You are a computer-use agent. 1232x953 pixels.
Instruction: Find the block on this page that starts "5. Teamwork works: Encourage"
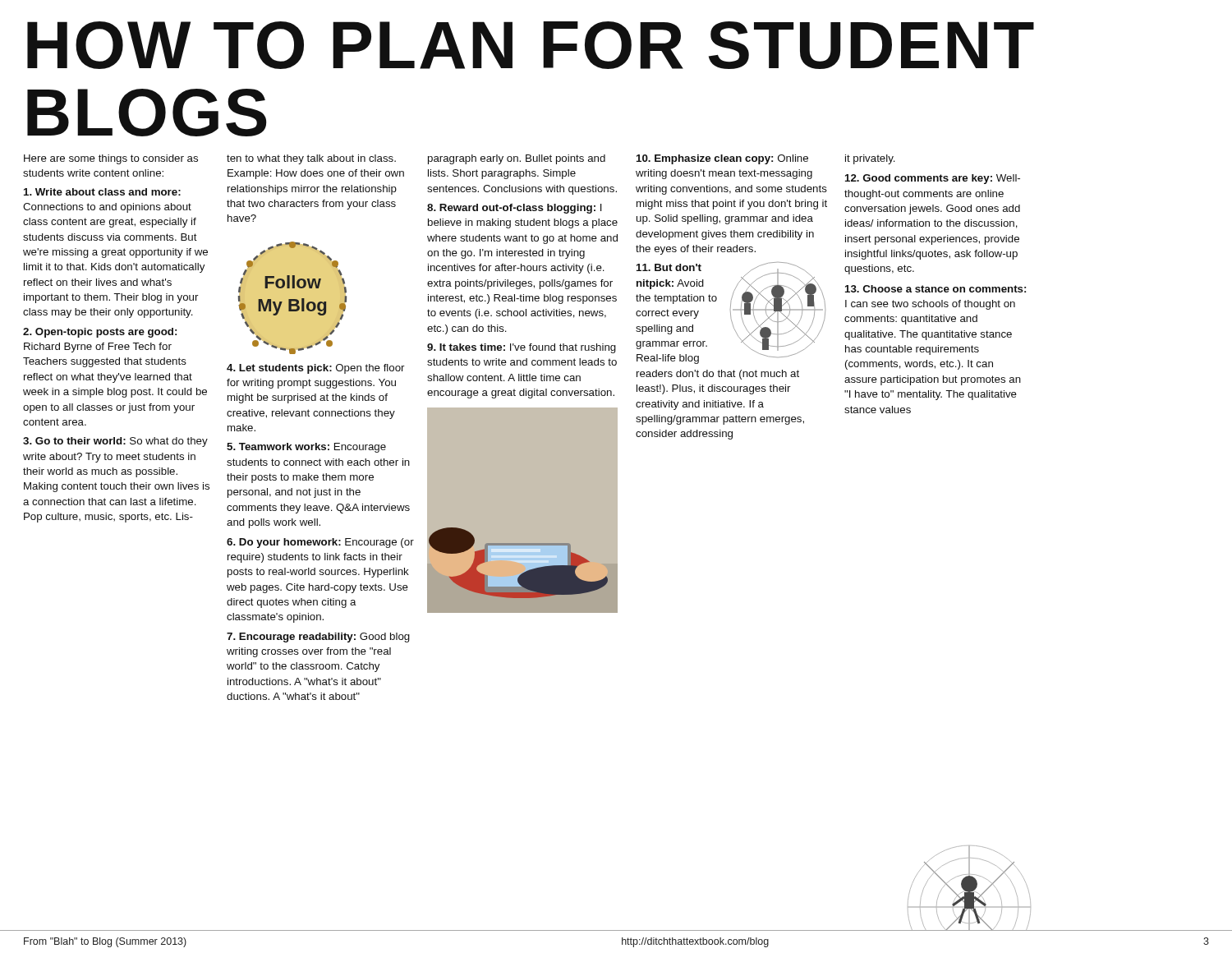(x=318, y=485)
